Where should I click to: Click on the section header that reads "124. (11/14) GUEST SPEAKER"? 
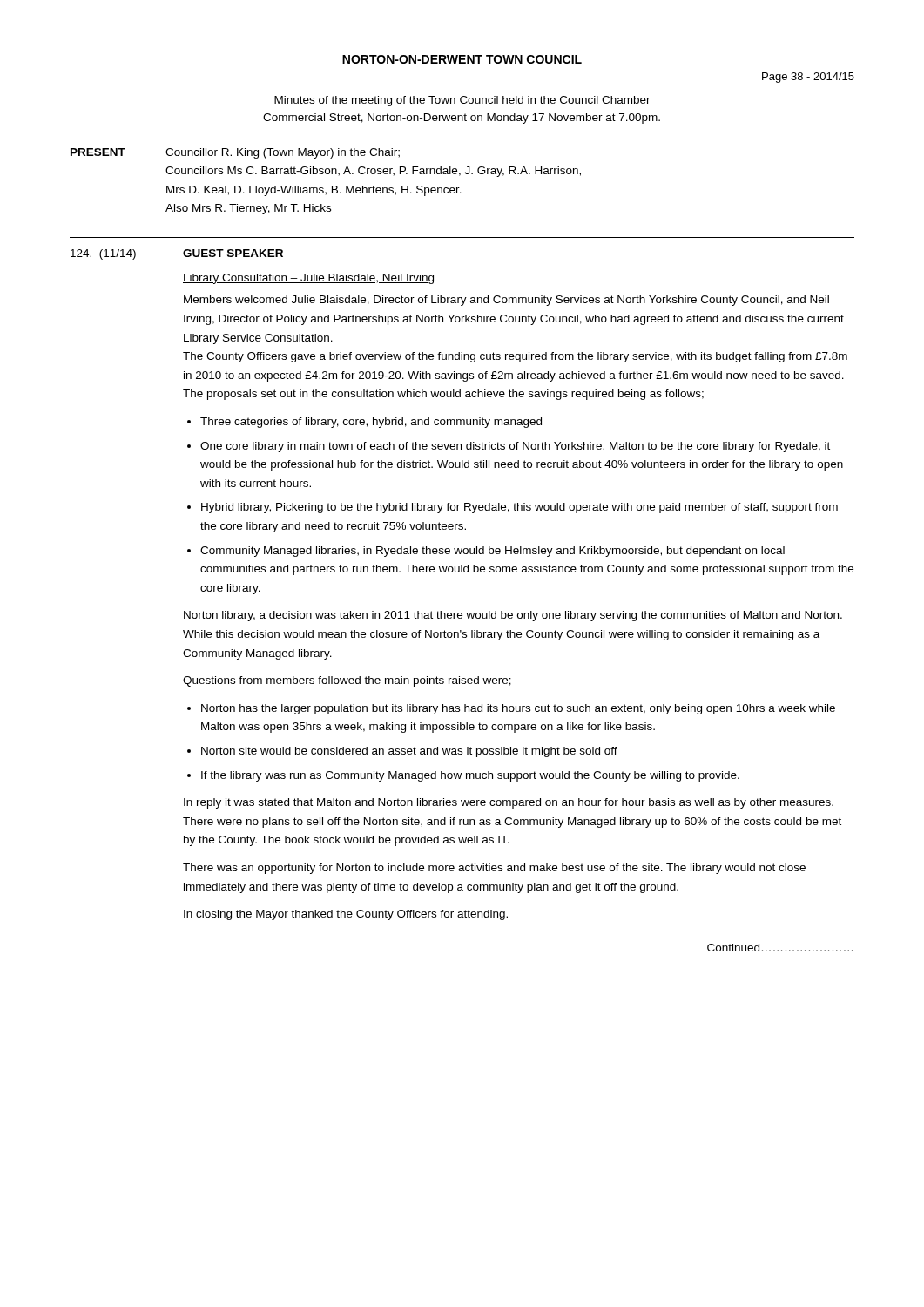point(177,253)
